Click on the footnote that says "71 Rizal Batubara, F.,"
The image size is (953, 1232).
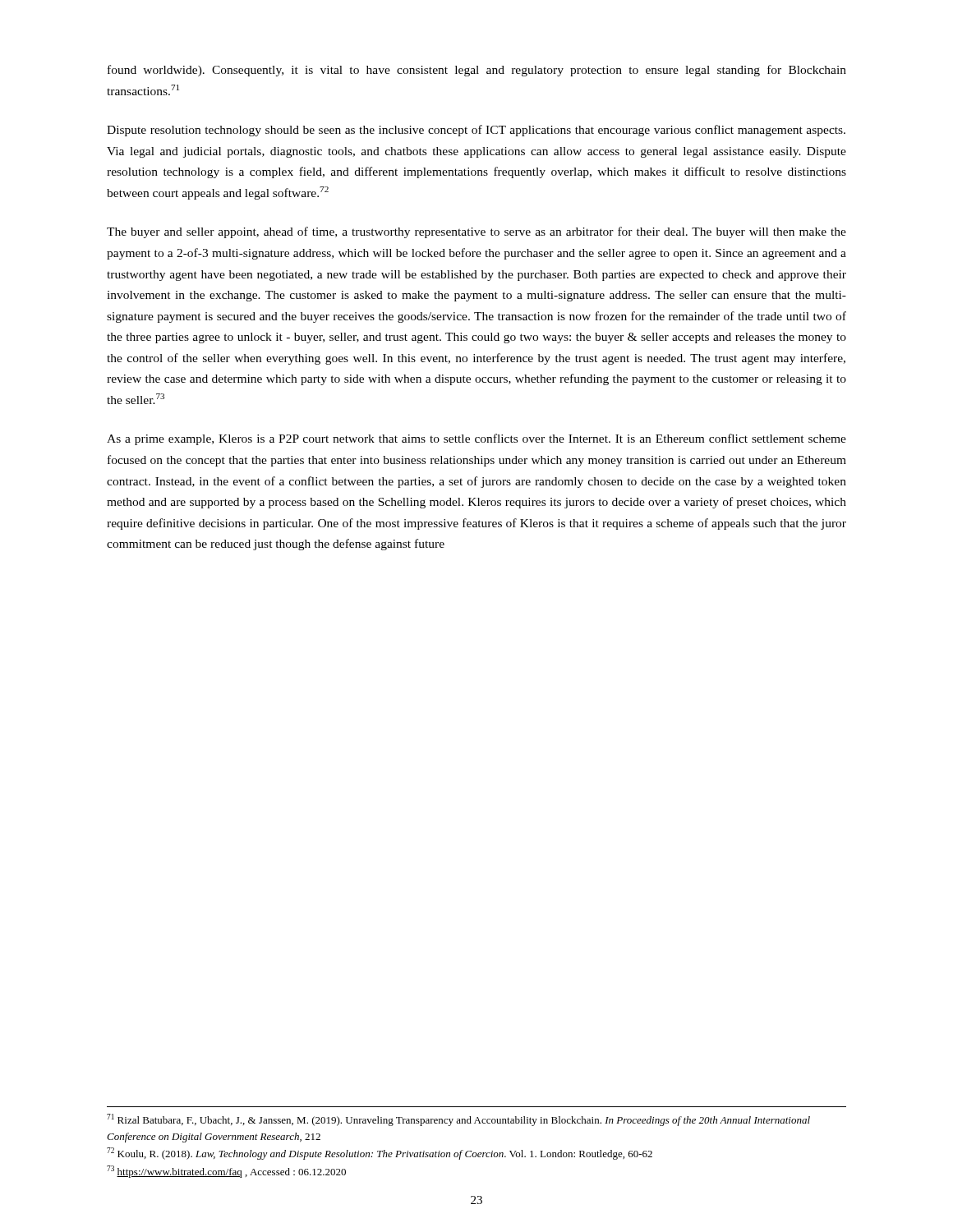pos(458,1127)
